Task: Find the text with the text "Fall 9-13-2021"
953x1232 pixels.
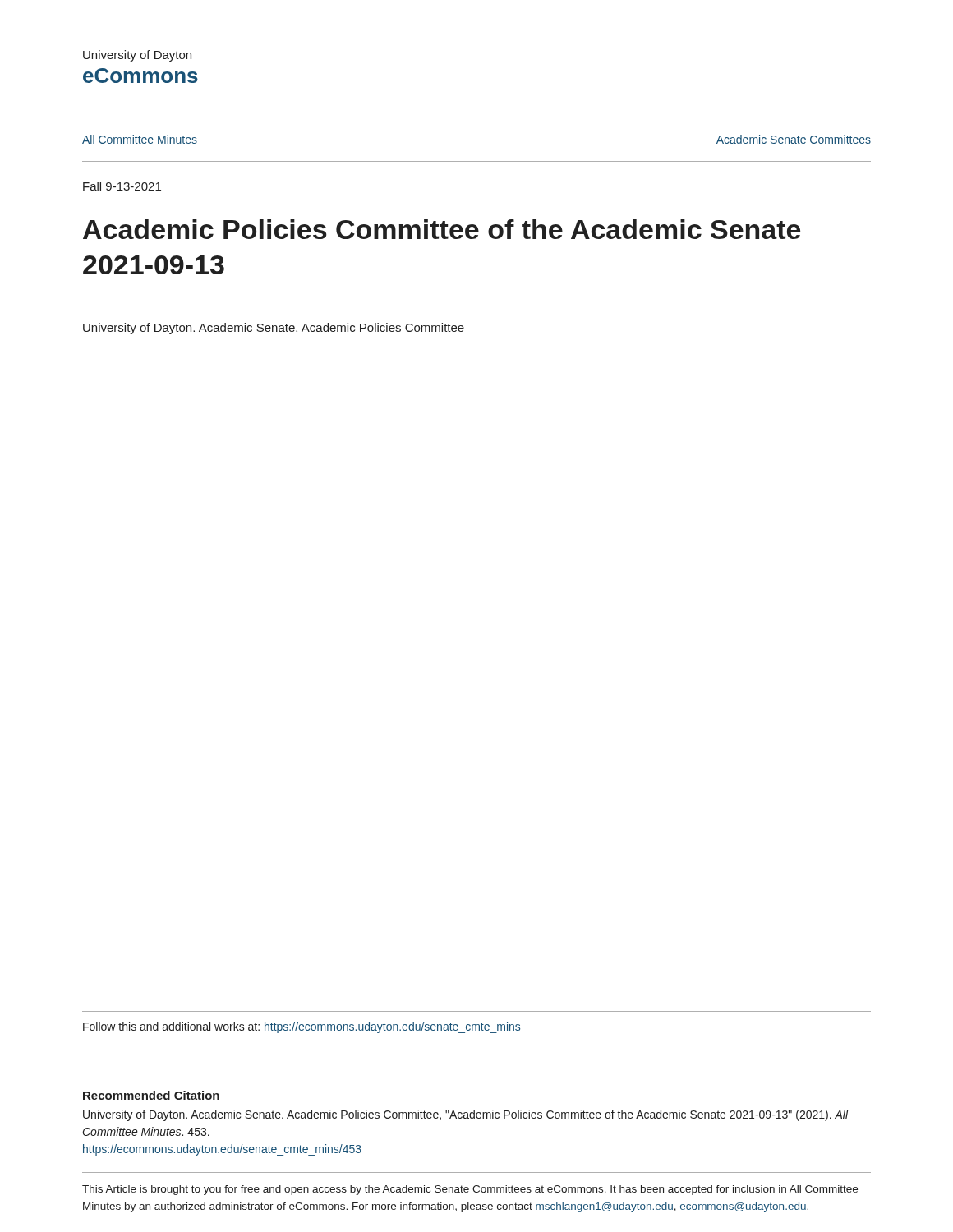Action: pyautogui.click(x=122, y=186)
